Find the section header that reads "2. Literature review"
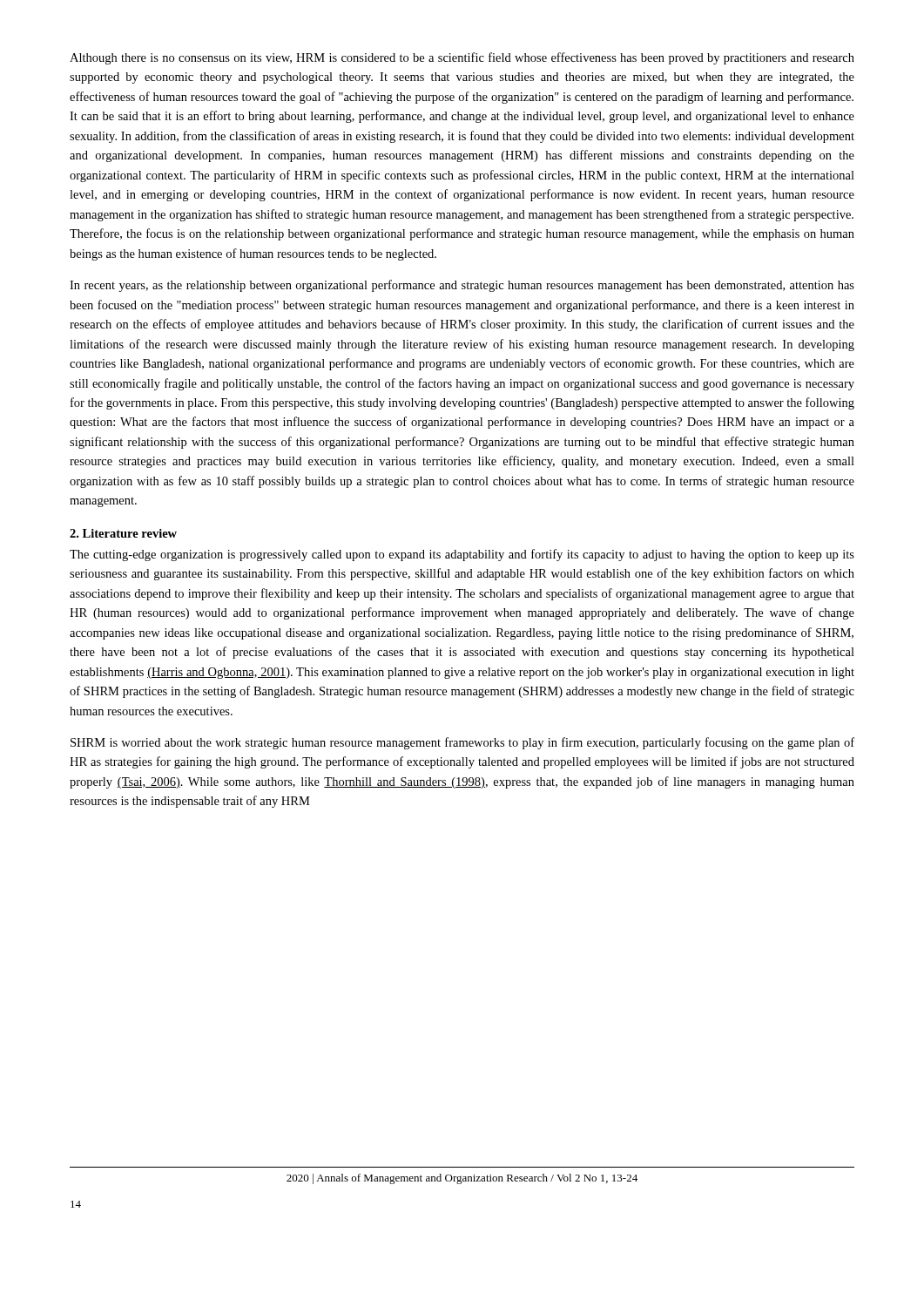 click(x=123, y=533)
